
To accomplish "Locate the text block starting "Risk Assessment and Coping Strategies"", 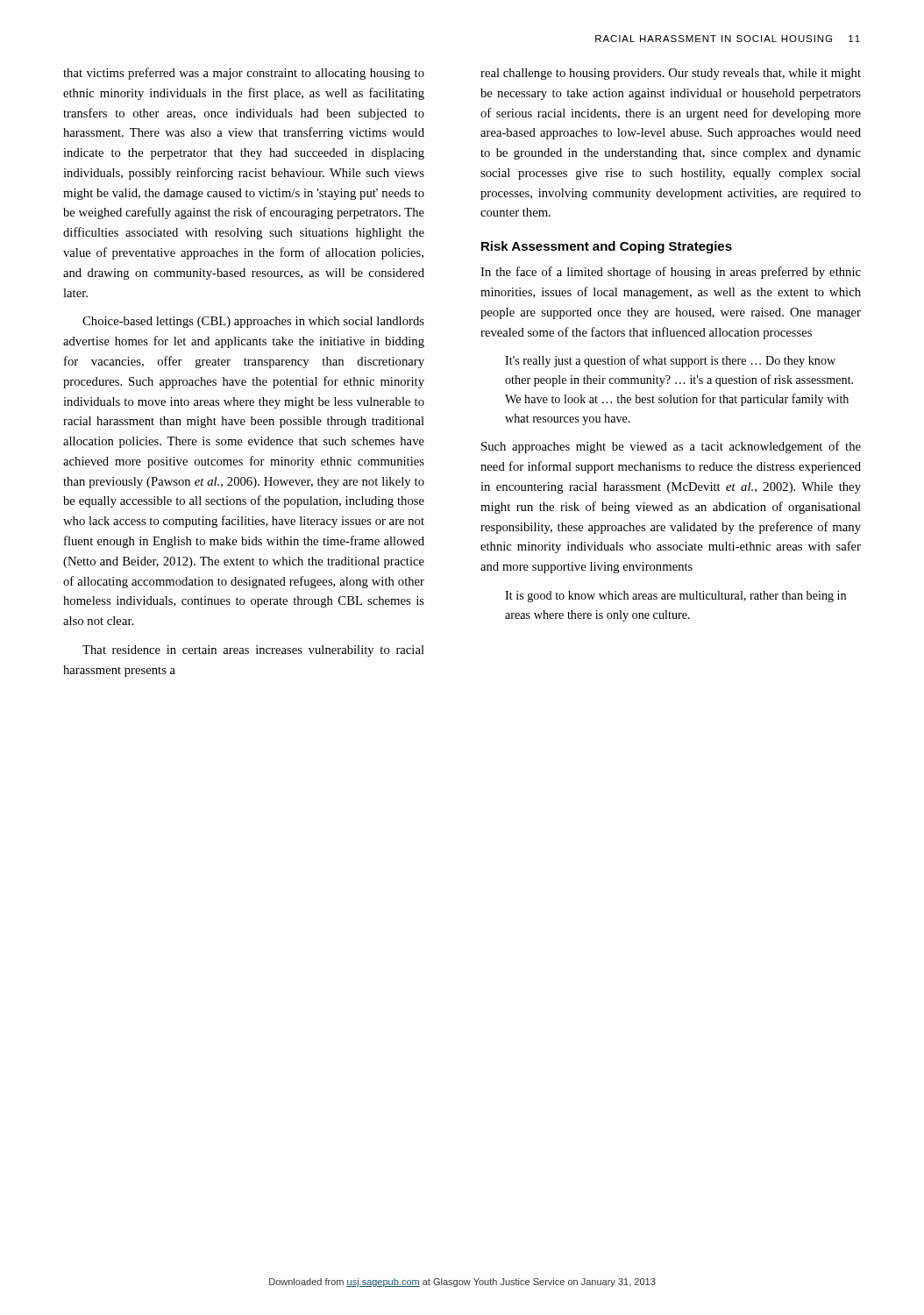I will click(606, 246).
